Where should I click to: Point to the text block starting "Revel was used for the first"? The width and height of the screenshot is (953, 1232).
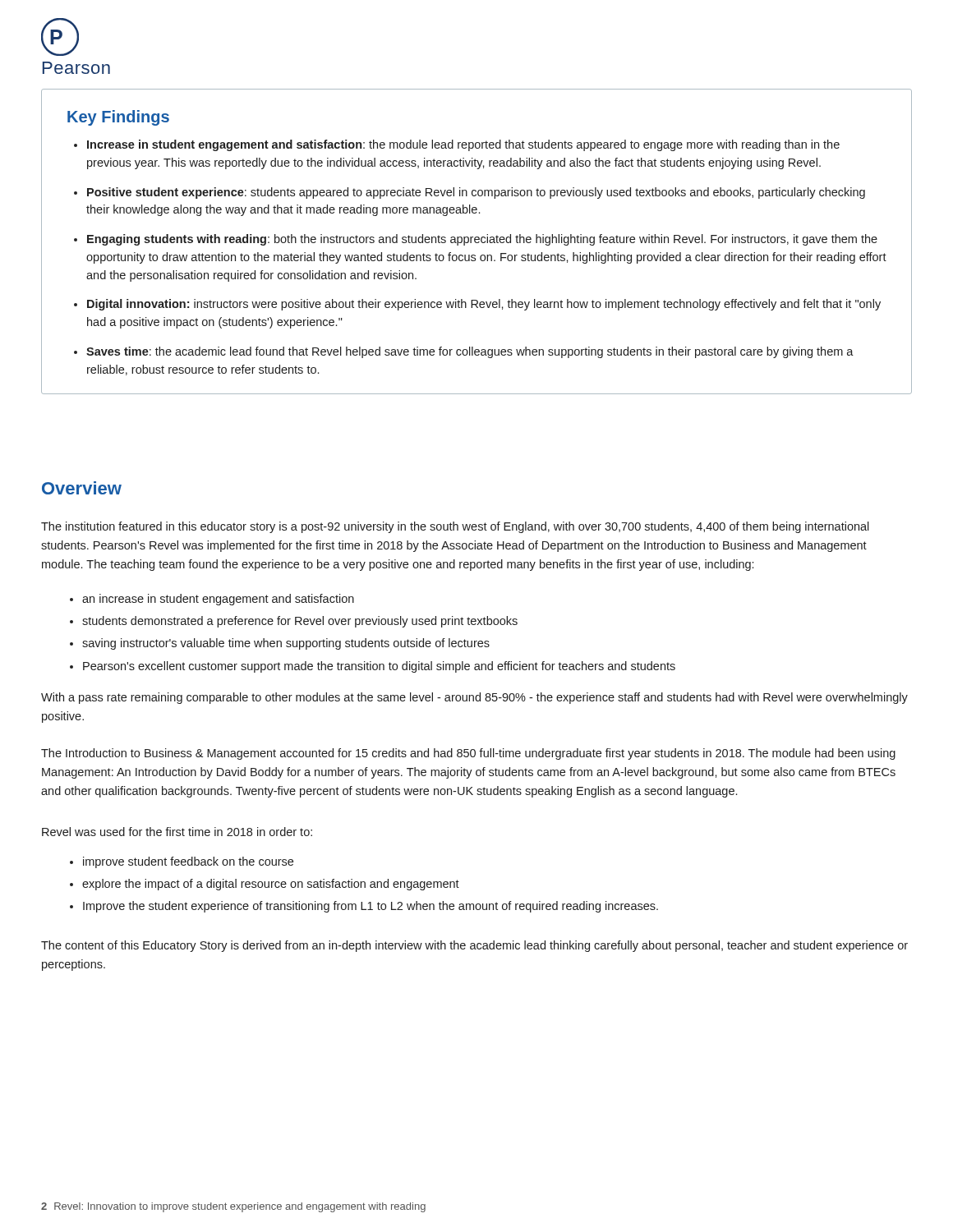[177, 832]
